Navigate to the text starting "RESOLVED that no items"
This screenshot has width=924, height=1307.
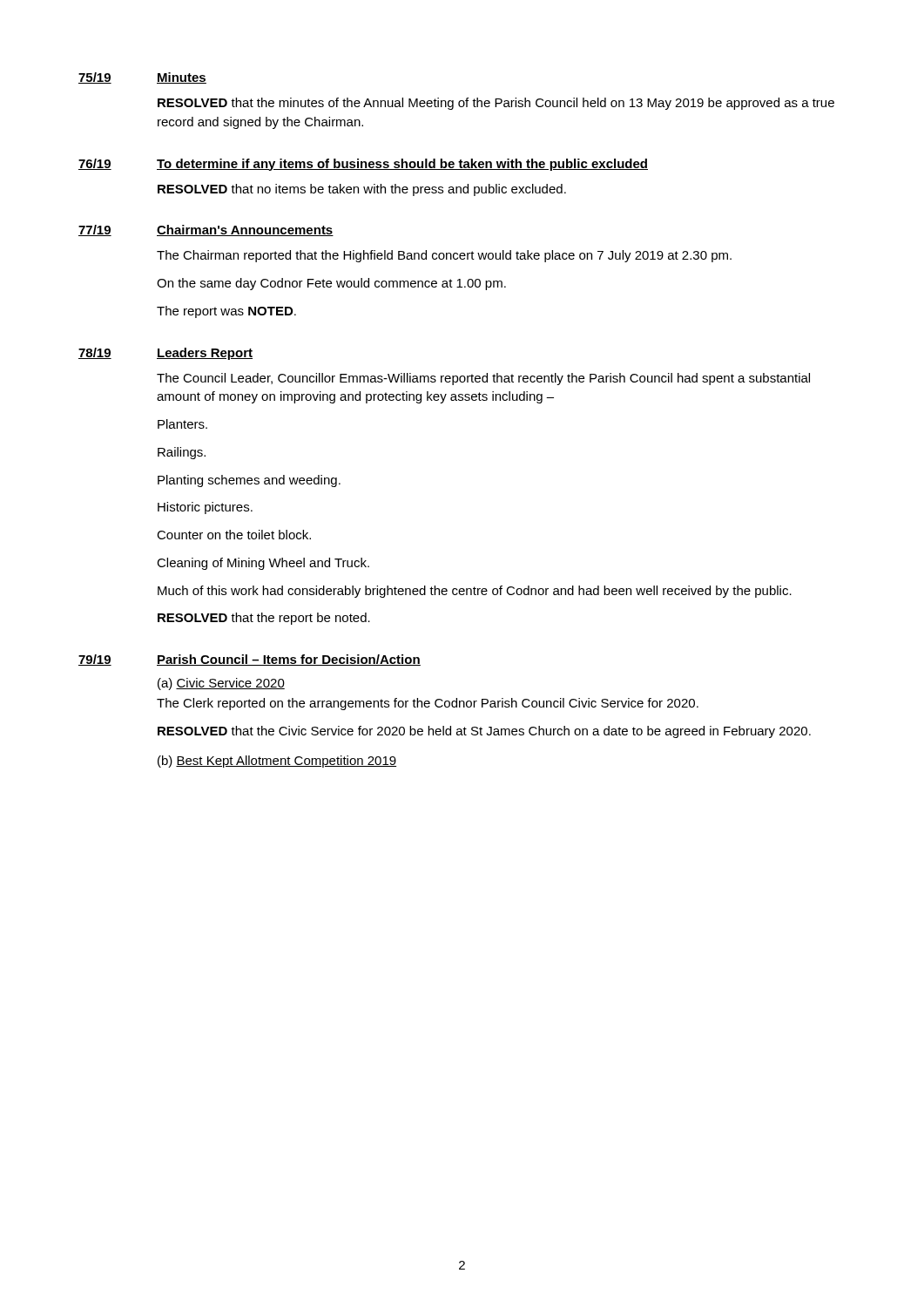(362, 188)
